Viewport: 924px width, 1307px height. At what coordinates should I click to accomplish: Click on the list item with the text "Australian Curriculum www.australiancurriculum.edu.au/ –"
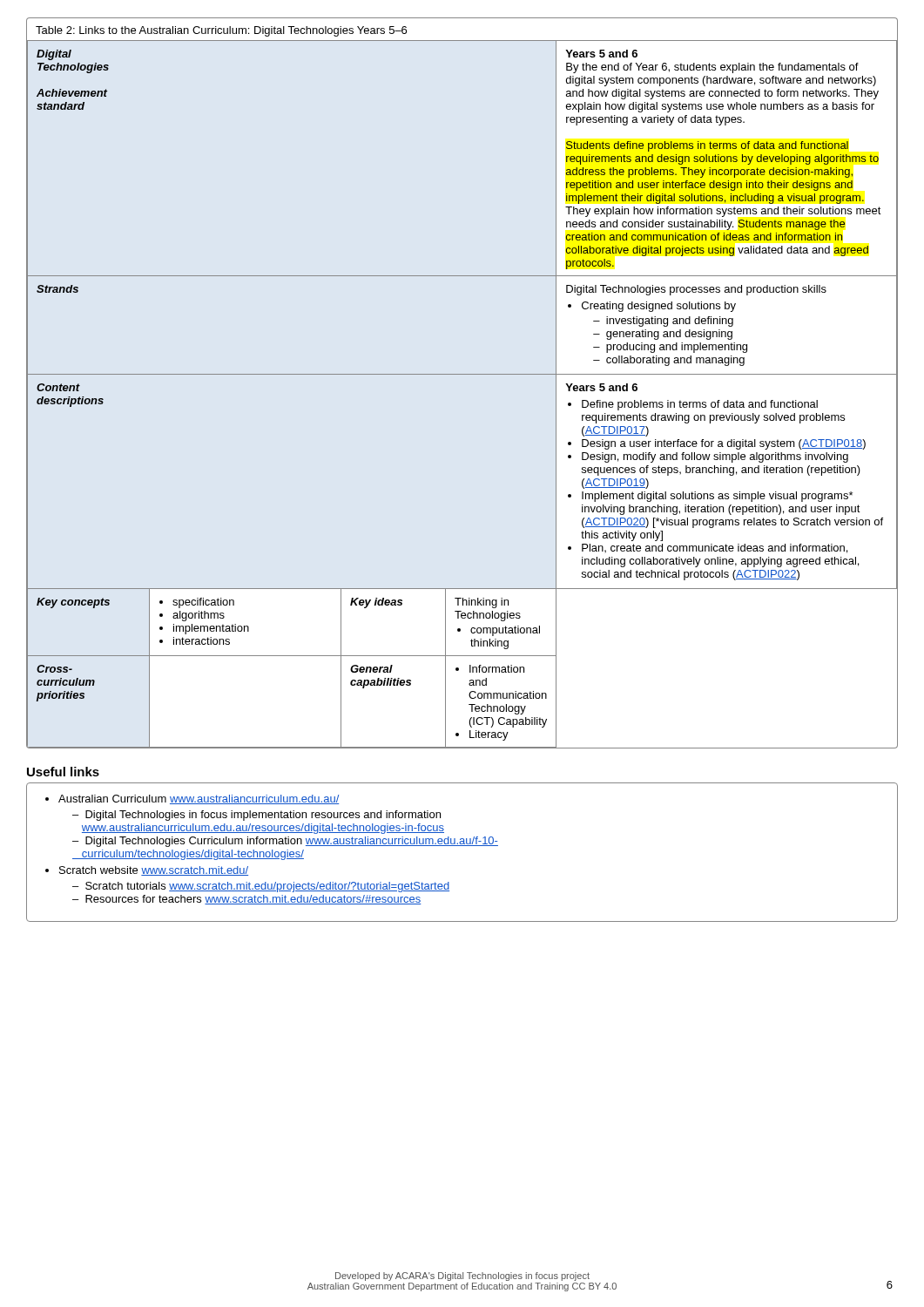(472, 826)
